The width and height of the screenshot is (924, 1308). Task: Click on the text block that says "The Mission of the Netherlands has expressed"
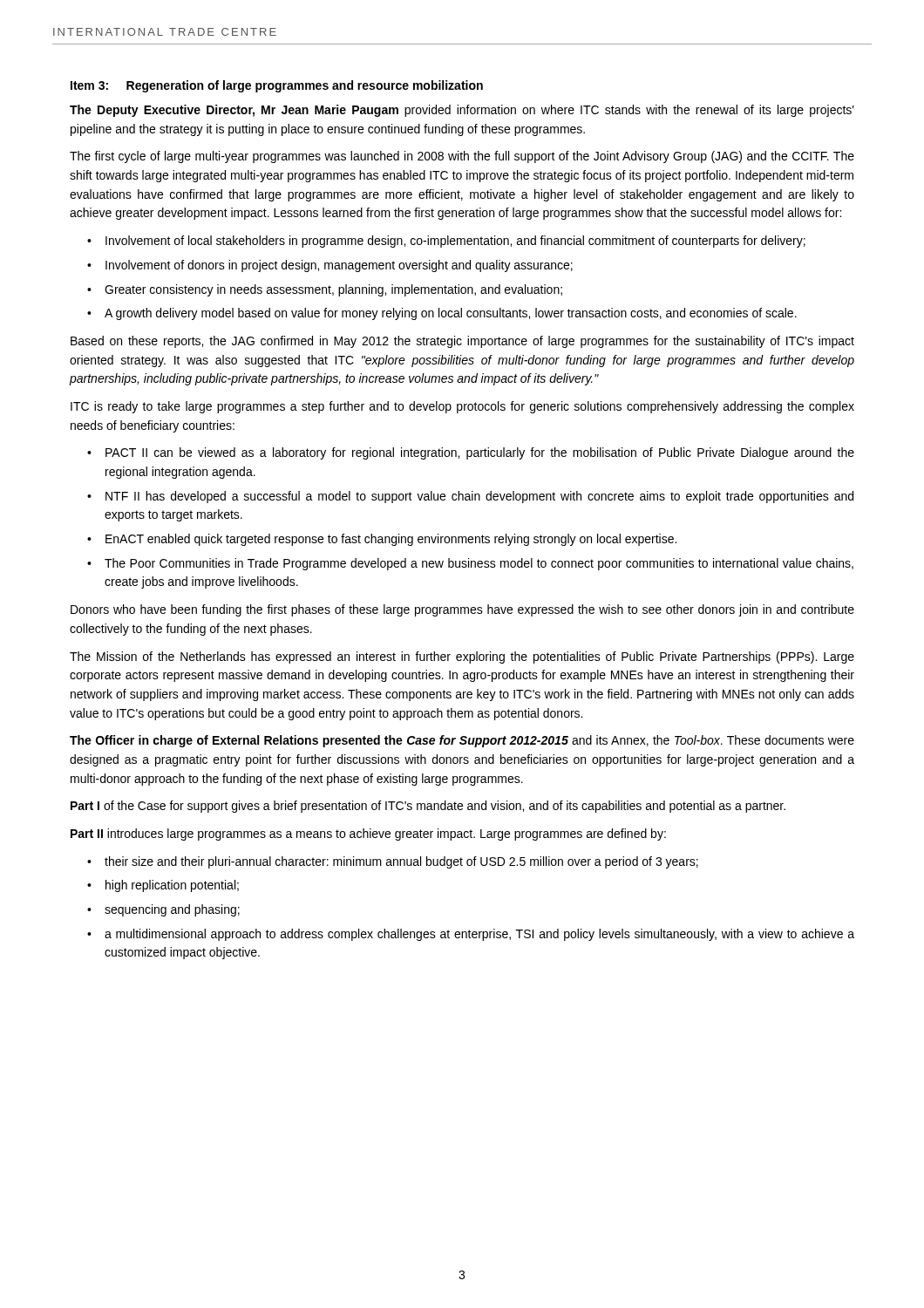point(462,685)
